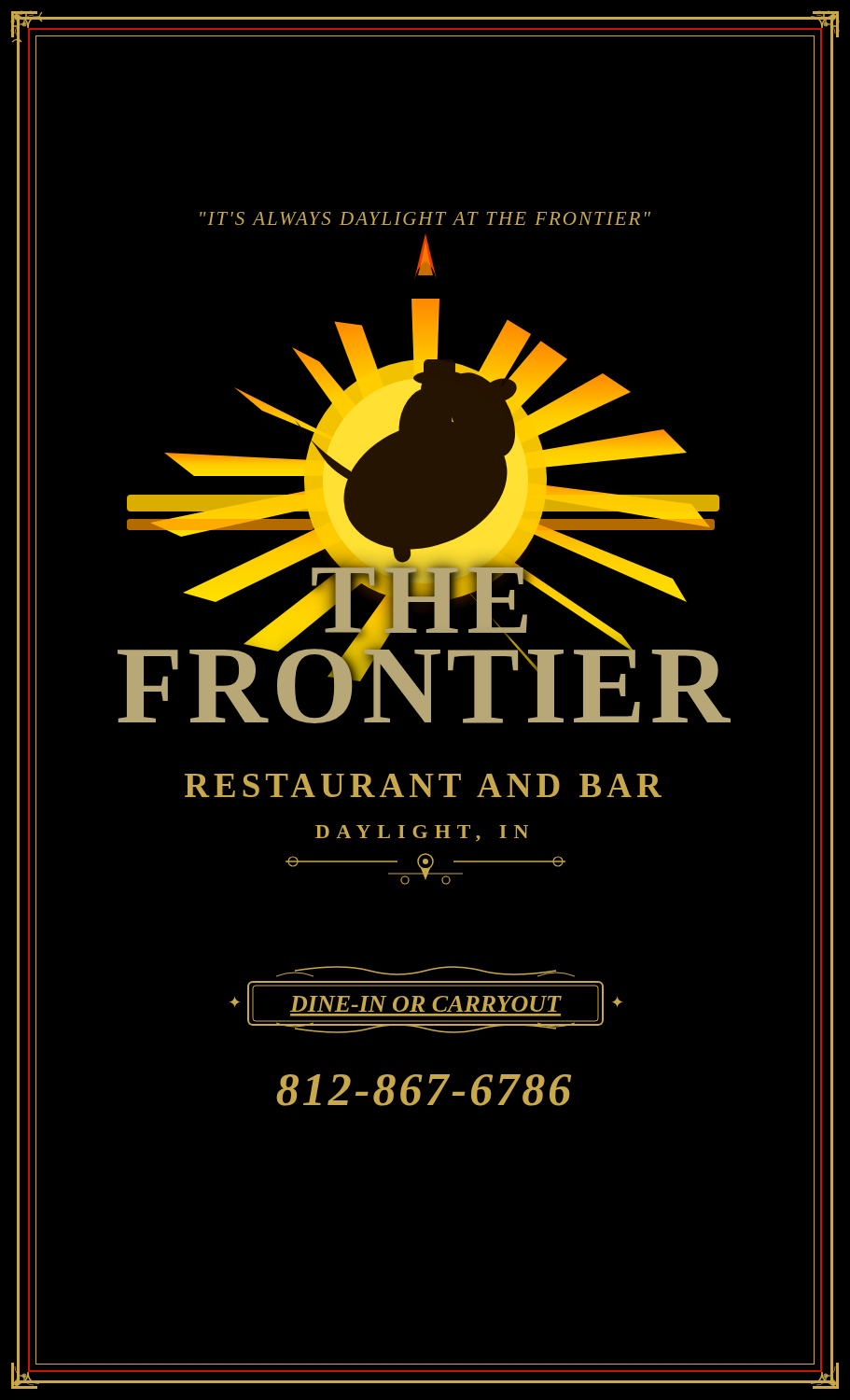Click on the illustration
This screenshot has height=1400, width=850.
(x=425, y=870)
